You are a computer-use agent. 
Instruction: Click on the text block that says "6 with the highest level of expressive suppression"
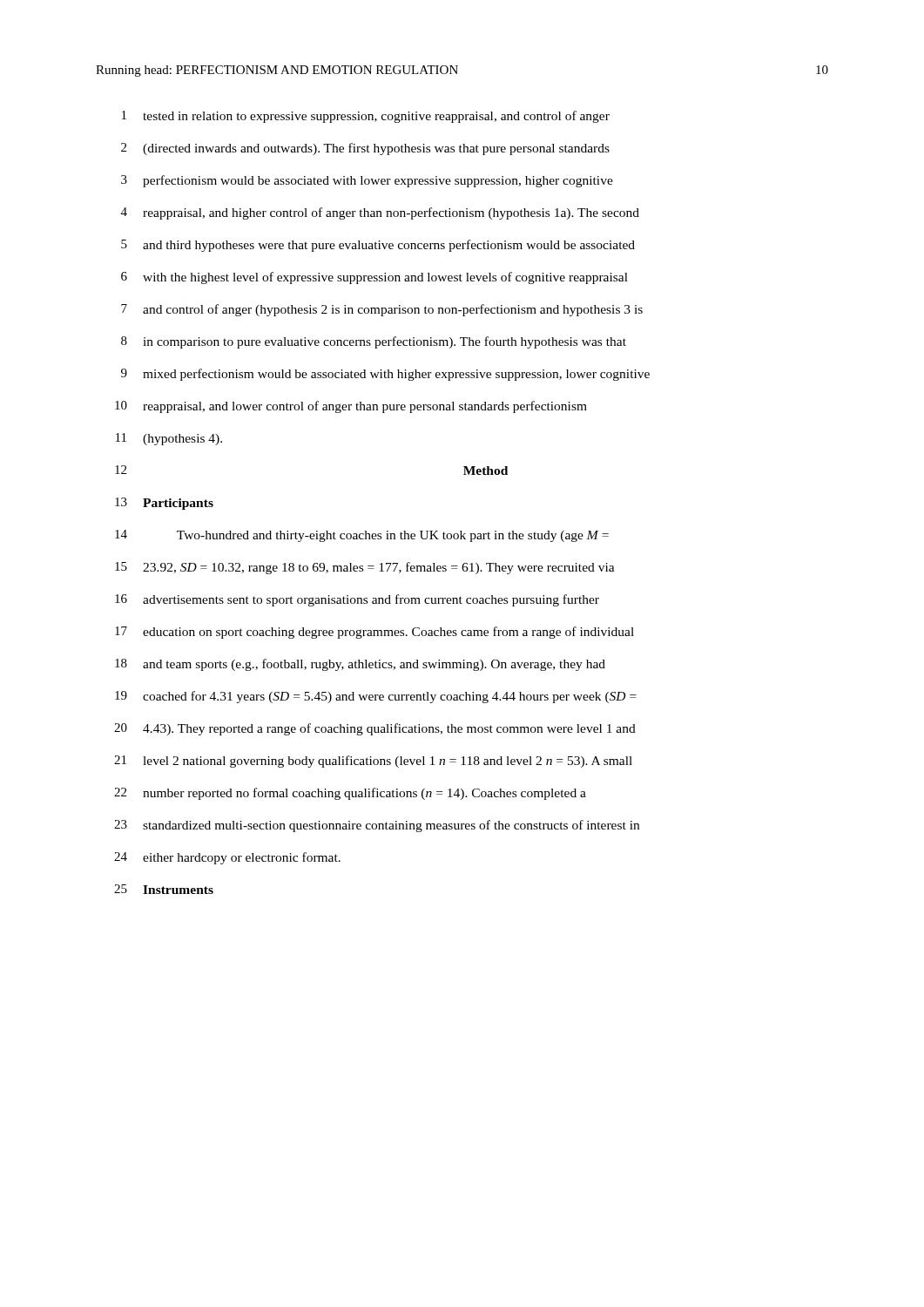[462, 277]
